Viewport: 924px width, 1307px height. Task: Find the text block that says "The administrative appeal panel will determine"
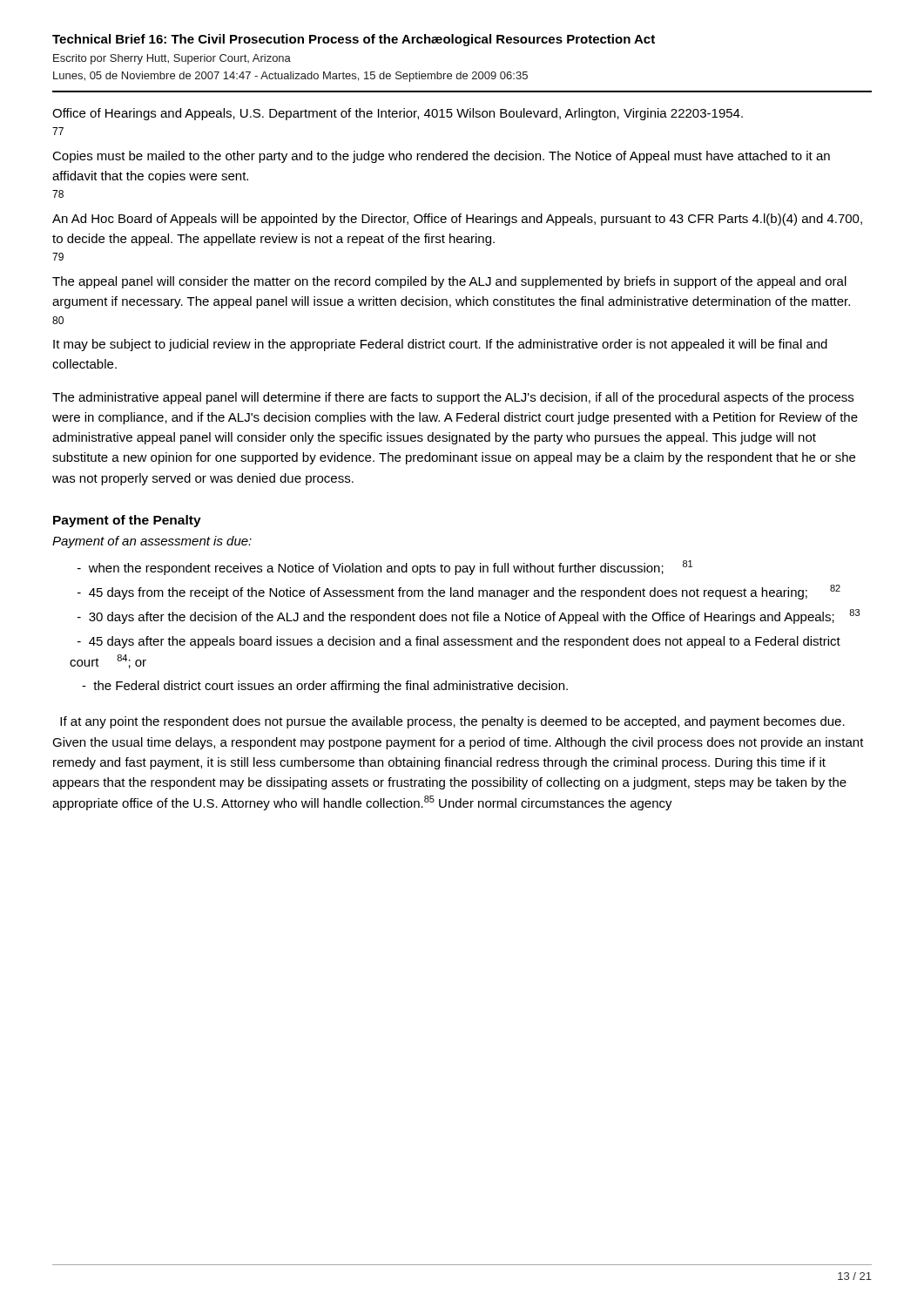(455, 437)
